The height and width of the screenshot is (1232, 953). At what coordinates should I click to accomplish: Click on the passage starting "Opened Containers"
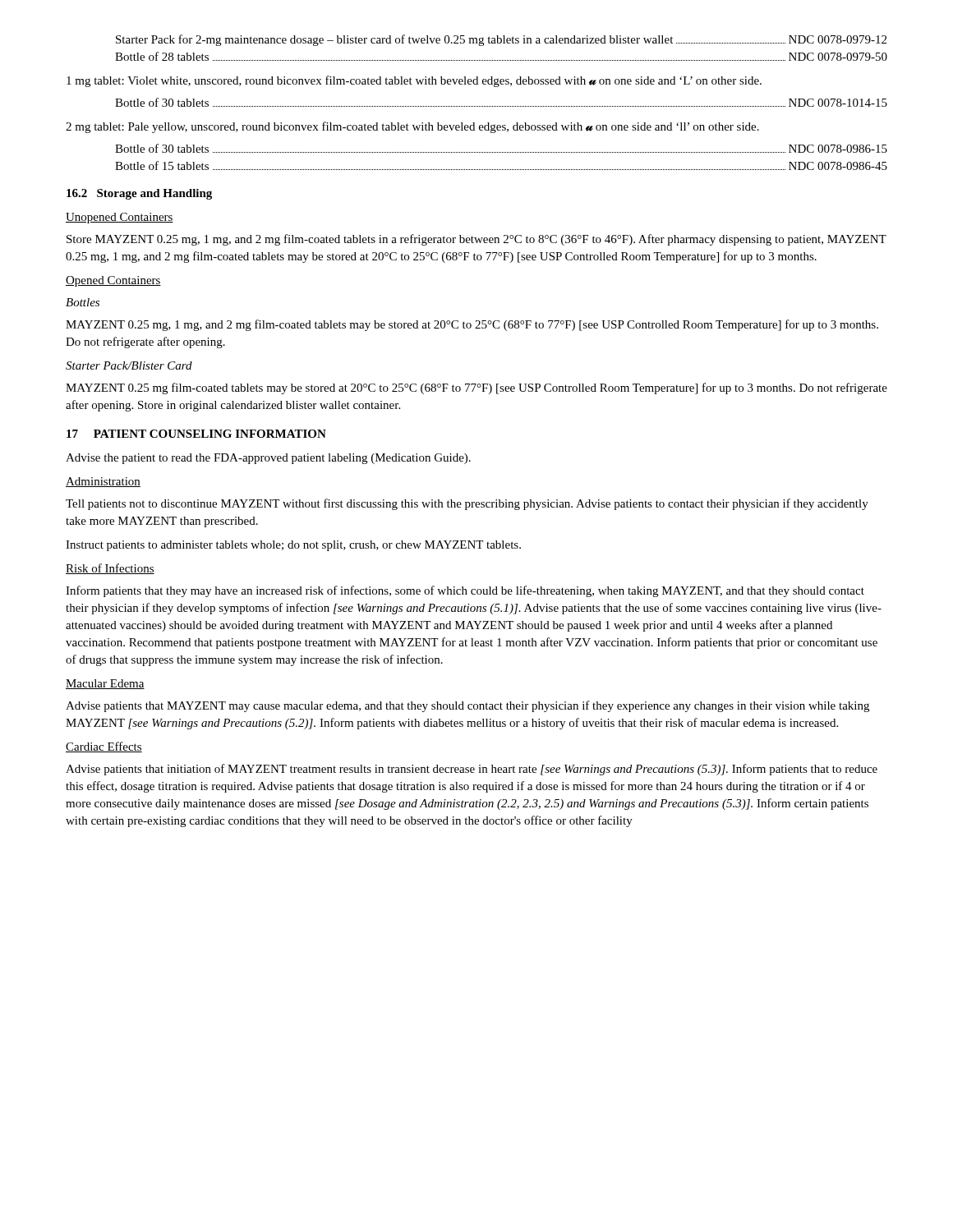tap(113, 281)
